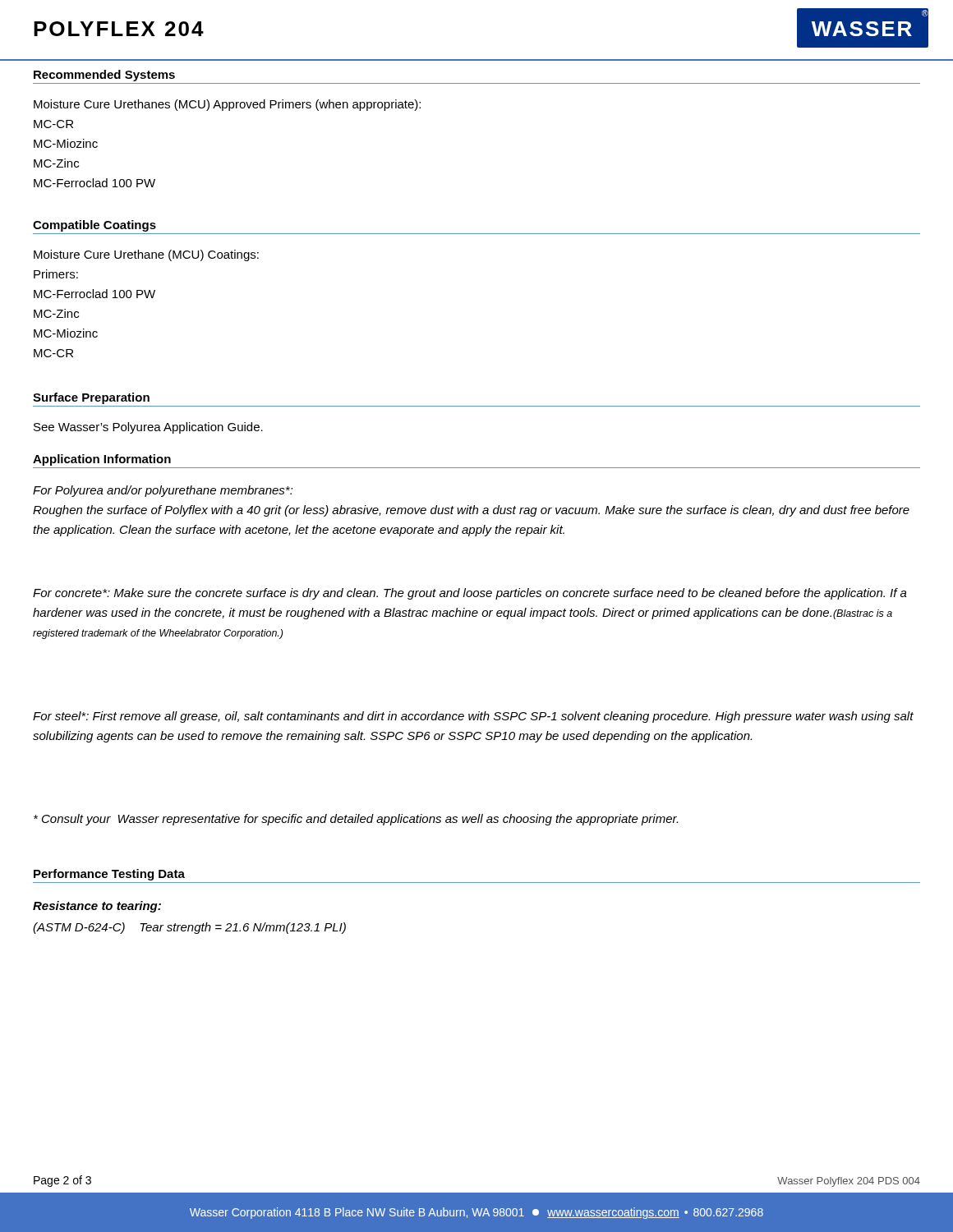Click on the region starting "POLYFLEX 204"
The width and height of the screenshot is (953, 1232).
(x=119, y=29)
